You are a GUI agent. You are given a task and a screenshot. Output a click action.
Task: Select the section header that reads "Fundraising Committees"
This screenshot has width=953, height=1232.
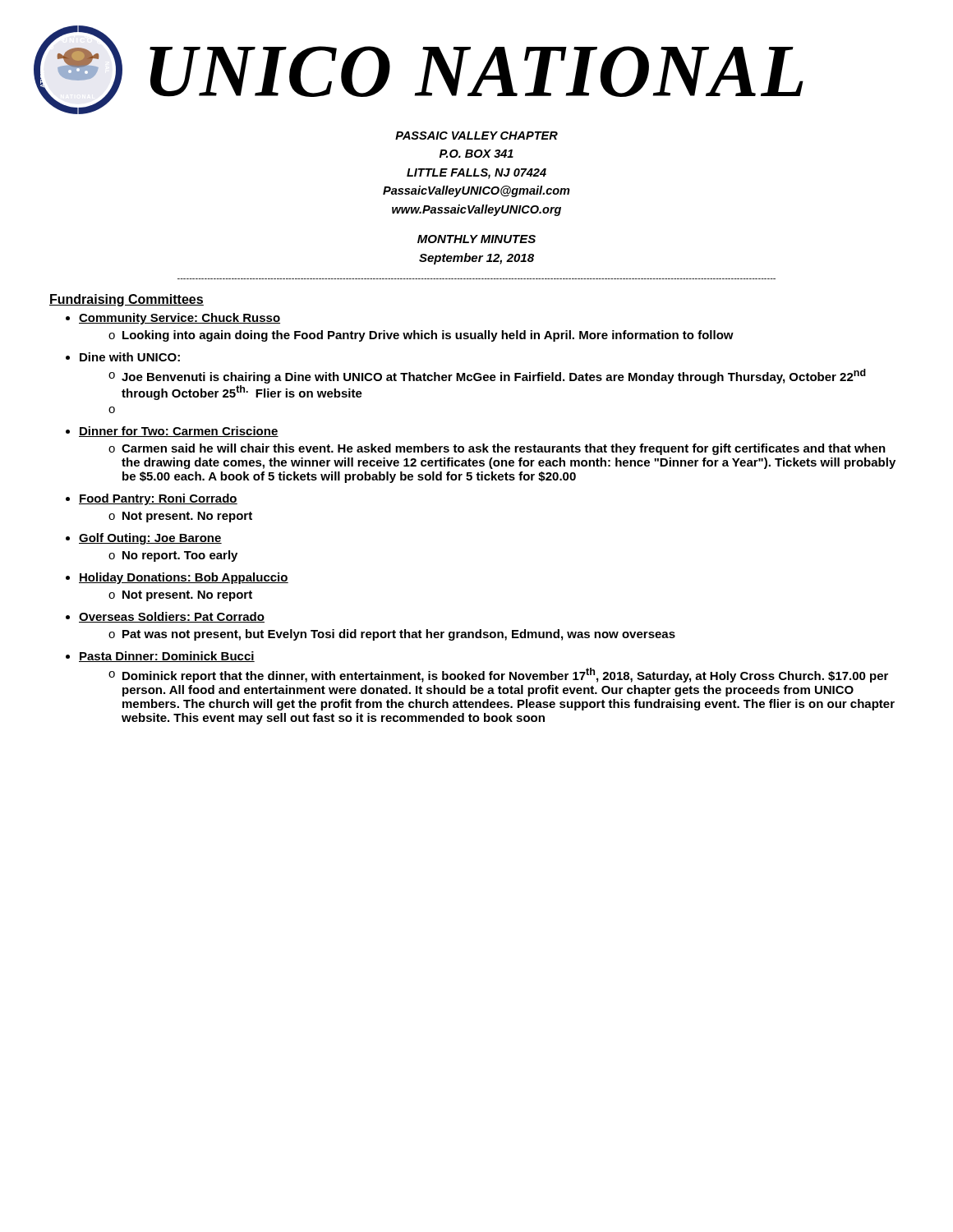point(126,300)
